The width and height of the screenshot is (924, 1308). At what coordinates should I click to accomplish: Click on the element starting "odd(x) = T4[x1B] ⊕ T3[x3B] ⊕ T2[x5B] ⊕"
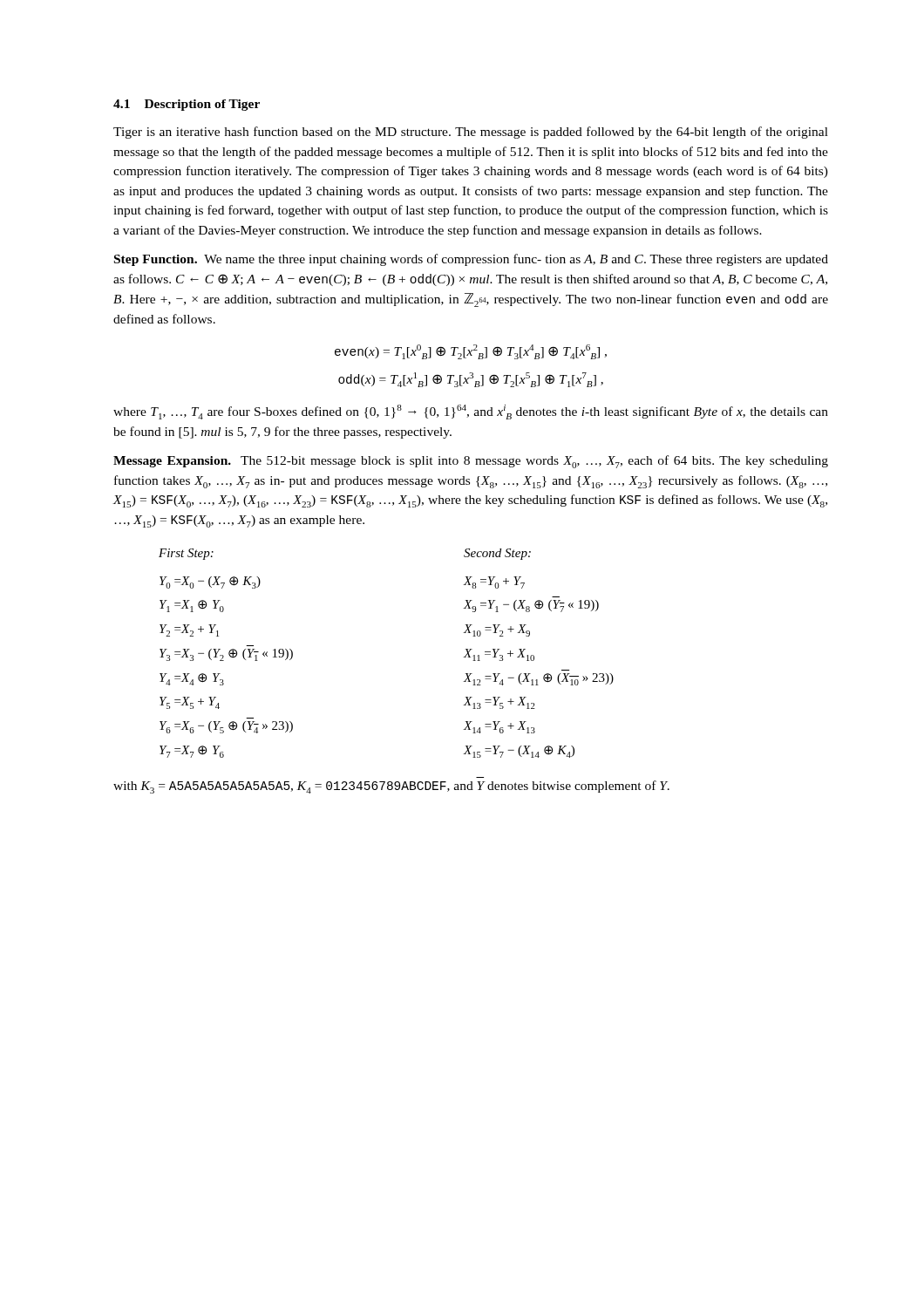(471, 380)
